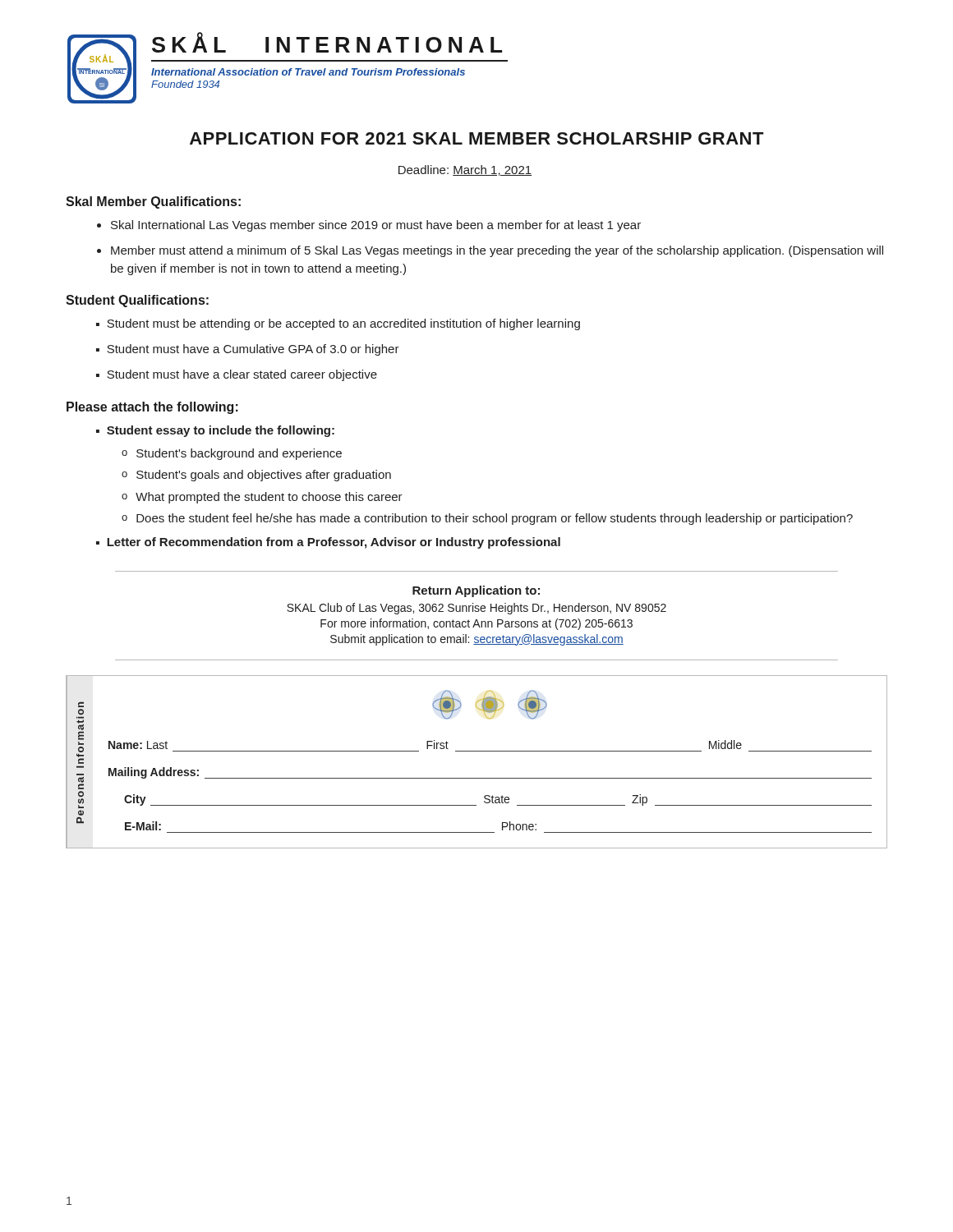Locate the element starting "Please attach the following:"
This screenshot has width=953, height=1232.
tap(152, 407)
